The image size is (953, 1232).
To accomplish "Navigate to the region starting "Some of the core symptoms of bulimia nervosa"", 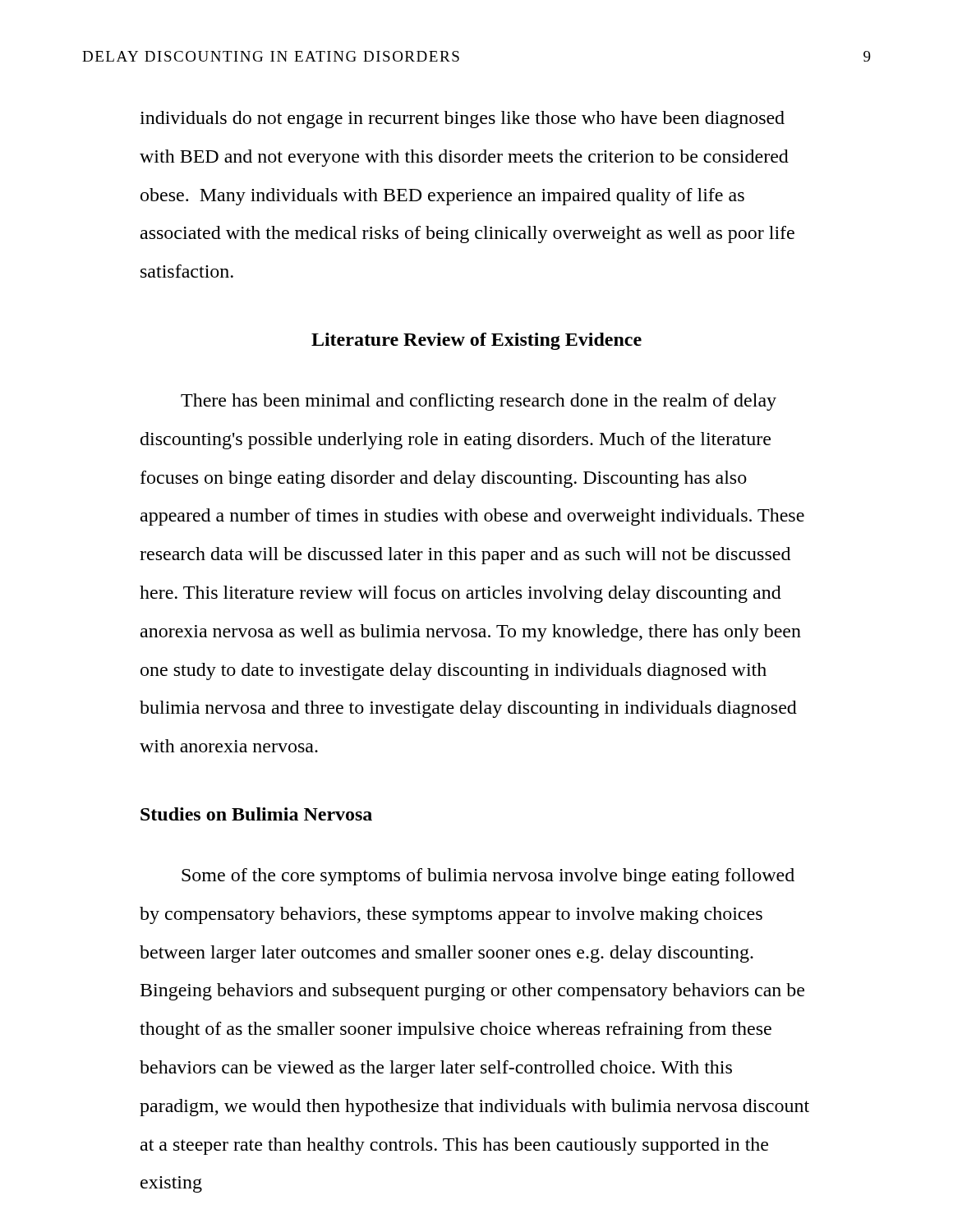I will coord(475,1028).
